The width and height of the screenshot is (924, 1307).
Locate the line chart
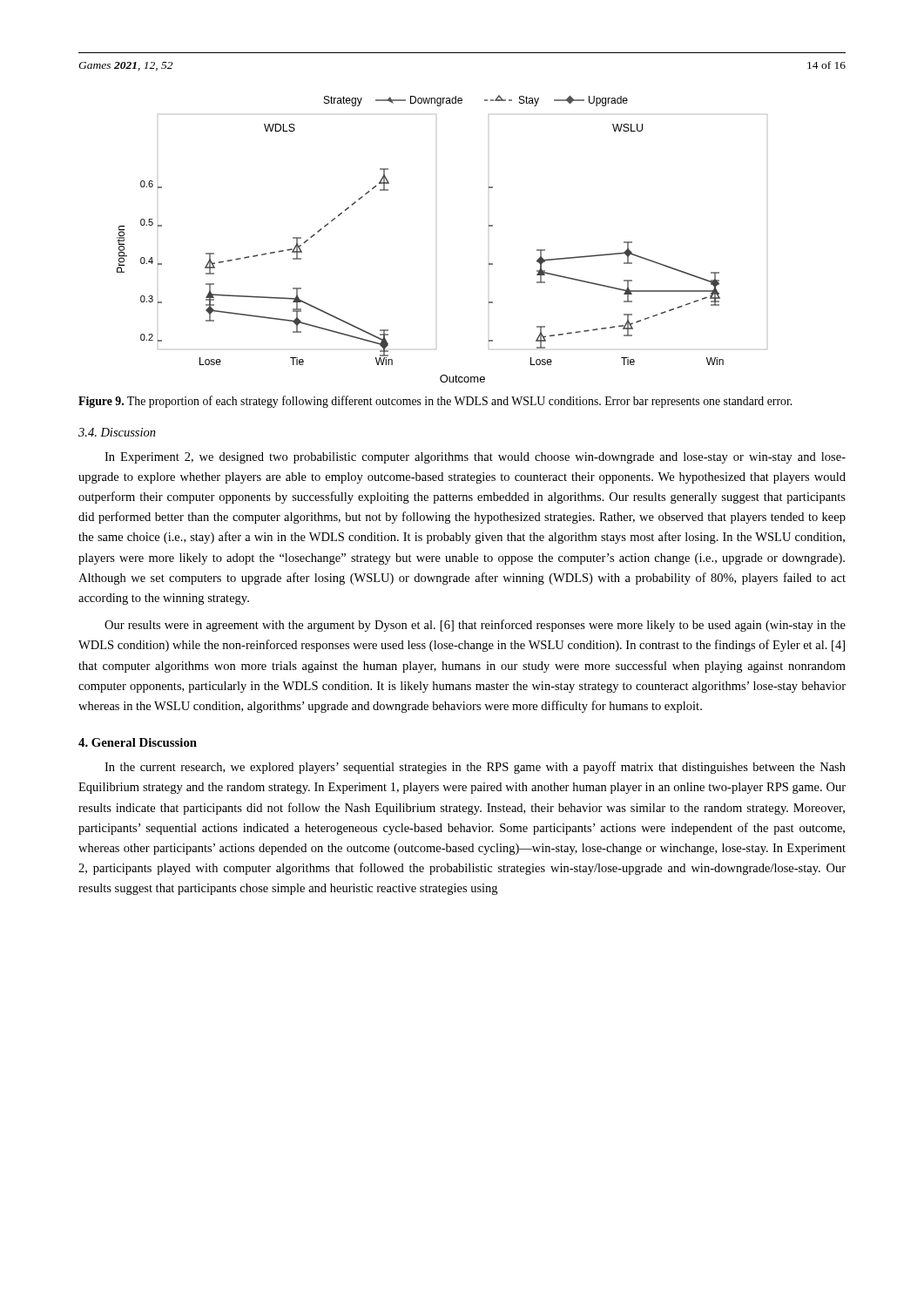pos(462,236)
